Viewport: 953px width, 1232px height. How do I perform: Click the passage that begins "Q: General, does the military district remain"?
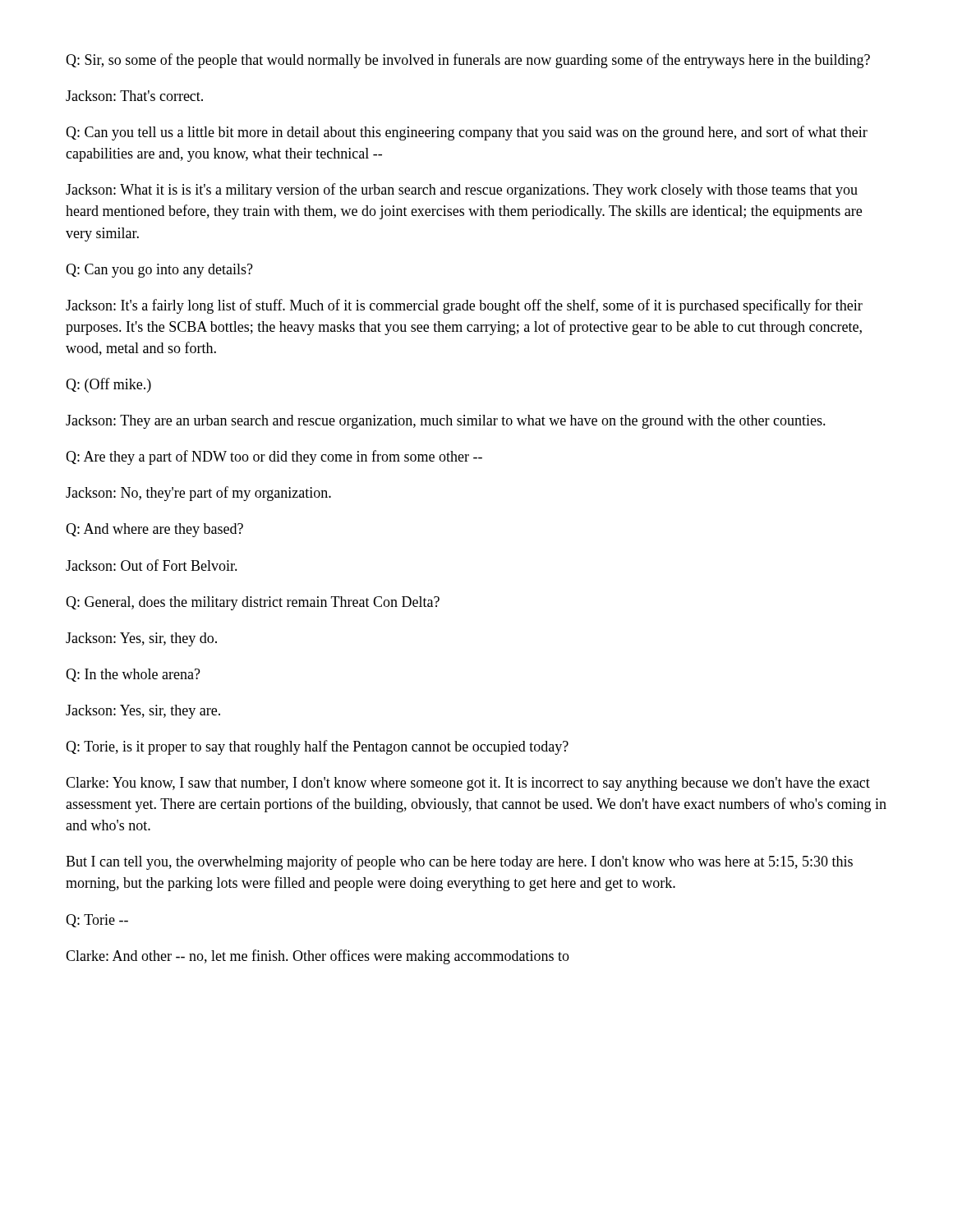pyautogui.click(x=253, y=602)
